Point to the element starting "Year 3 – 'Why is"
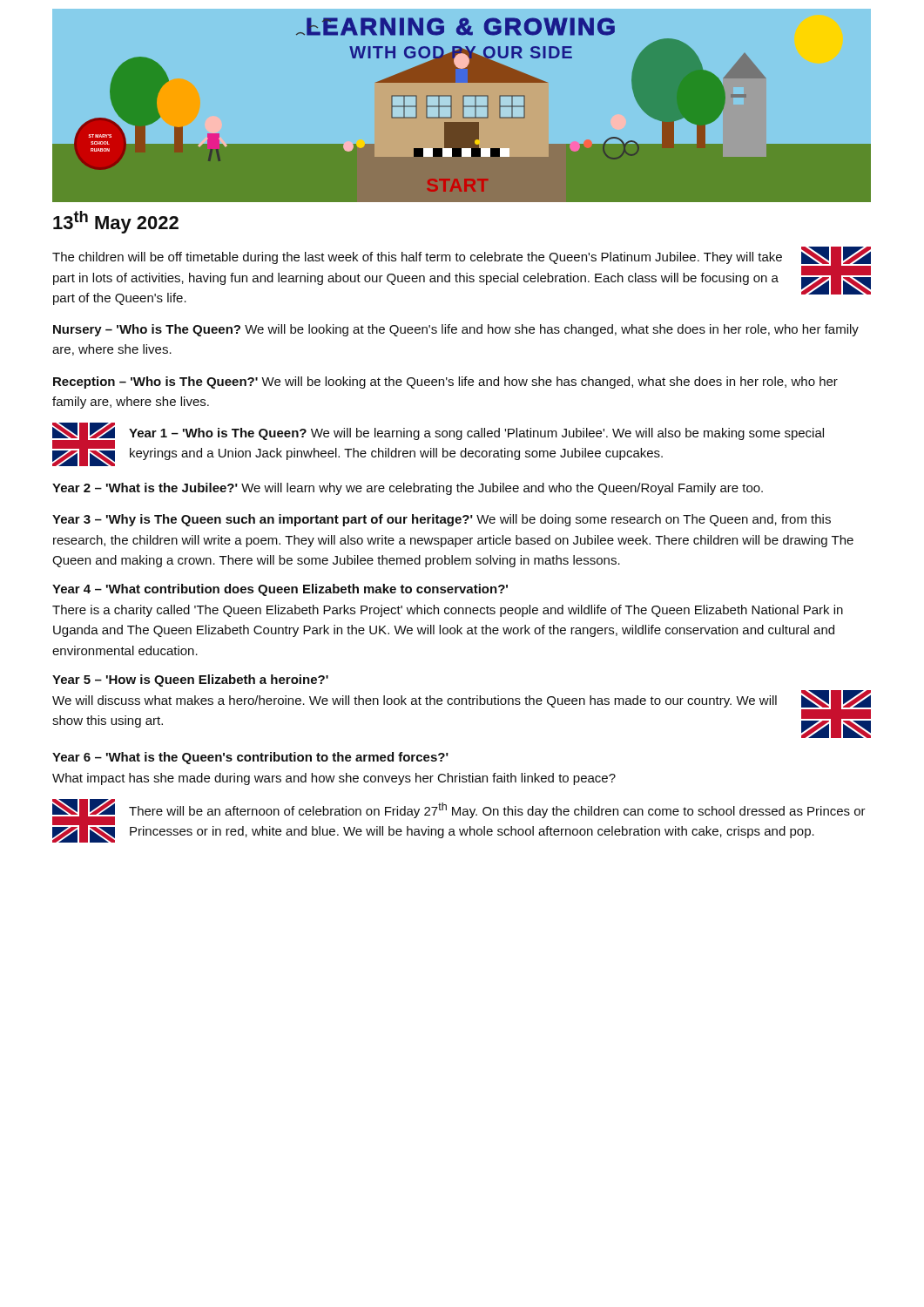 [x=453, y=539]
